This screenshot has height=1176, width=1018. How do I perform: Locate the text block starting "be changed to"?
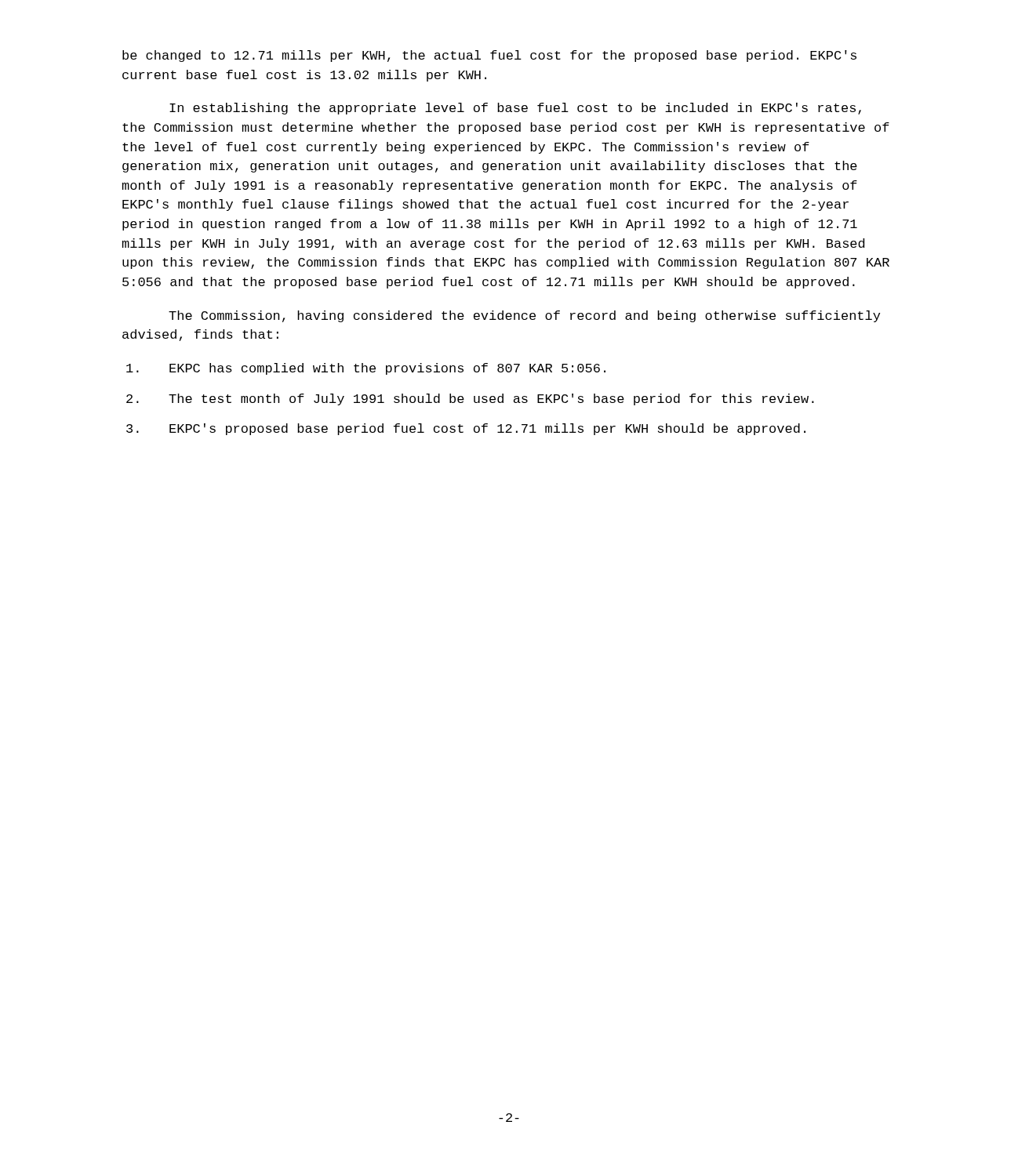(490, 66)
